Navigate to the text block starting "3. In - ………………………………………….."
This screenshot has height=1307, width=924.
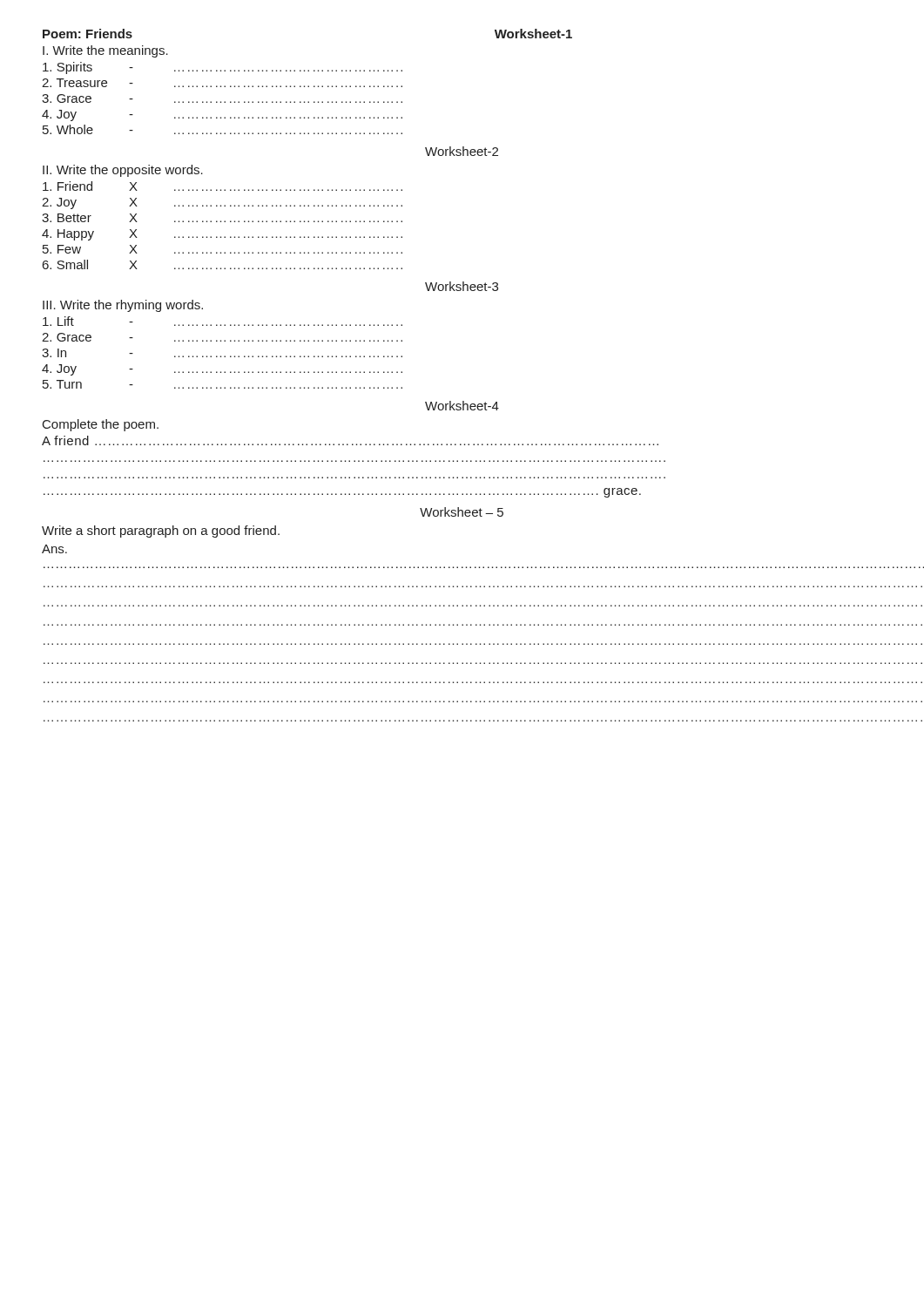click(222, 353)
